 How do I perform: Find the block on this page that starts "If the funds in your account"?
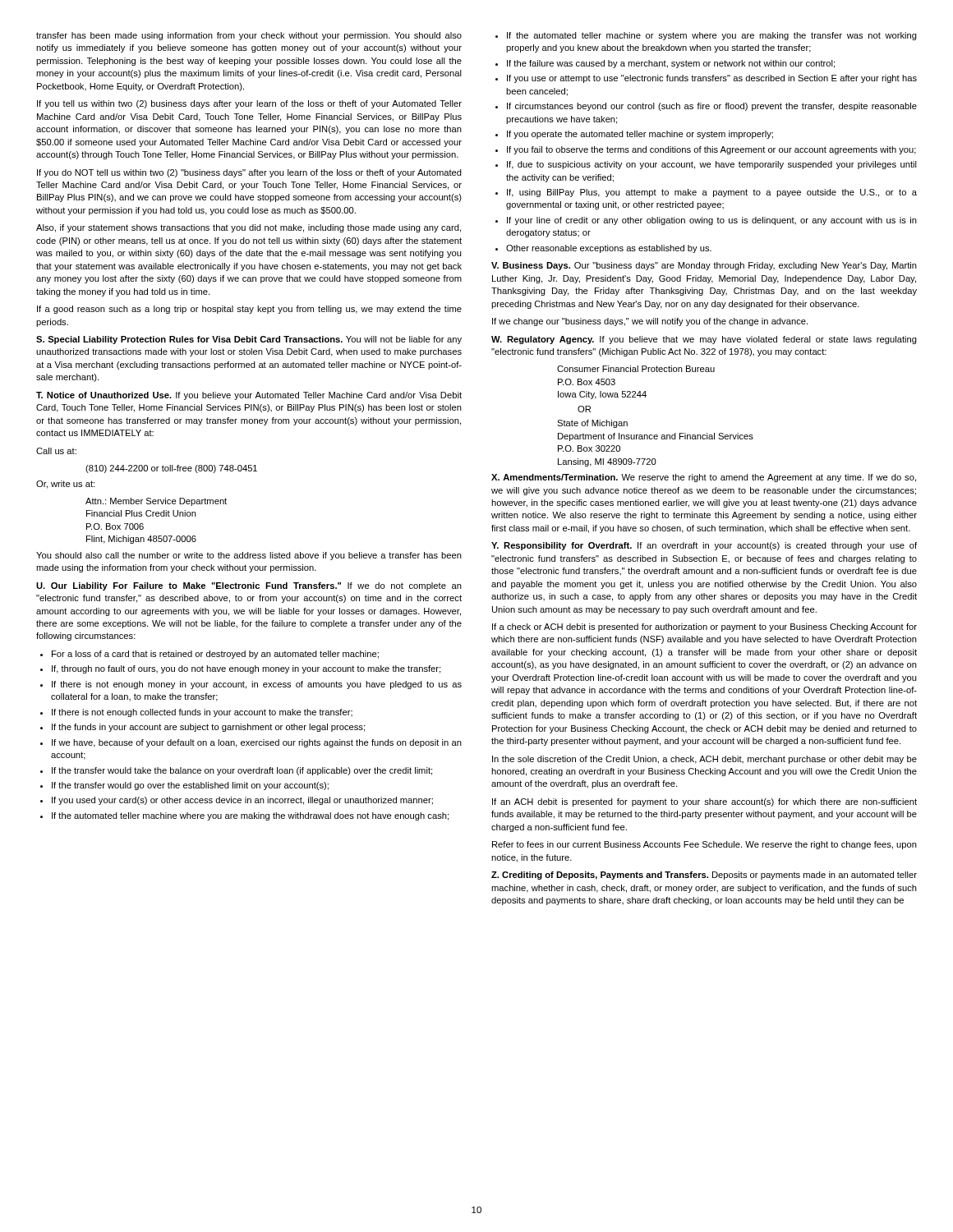(x=256, y=728)
